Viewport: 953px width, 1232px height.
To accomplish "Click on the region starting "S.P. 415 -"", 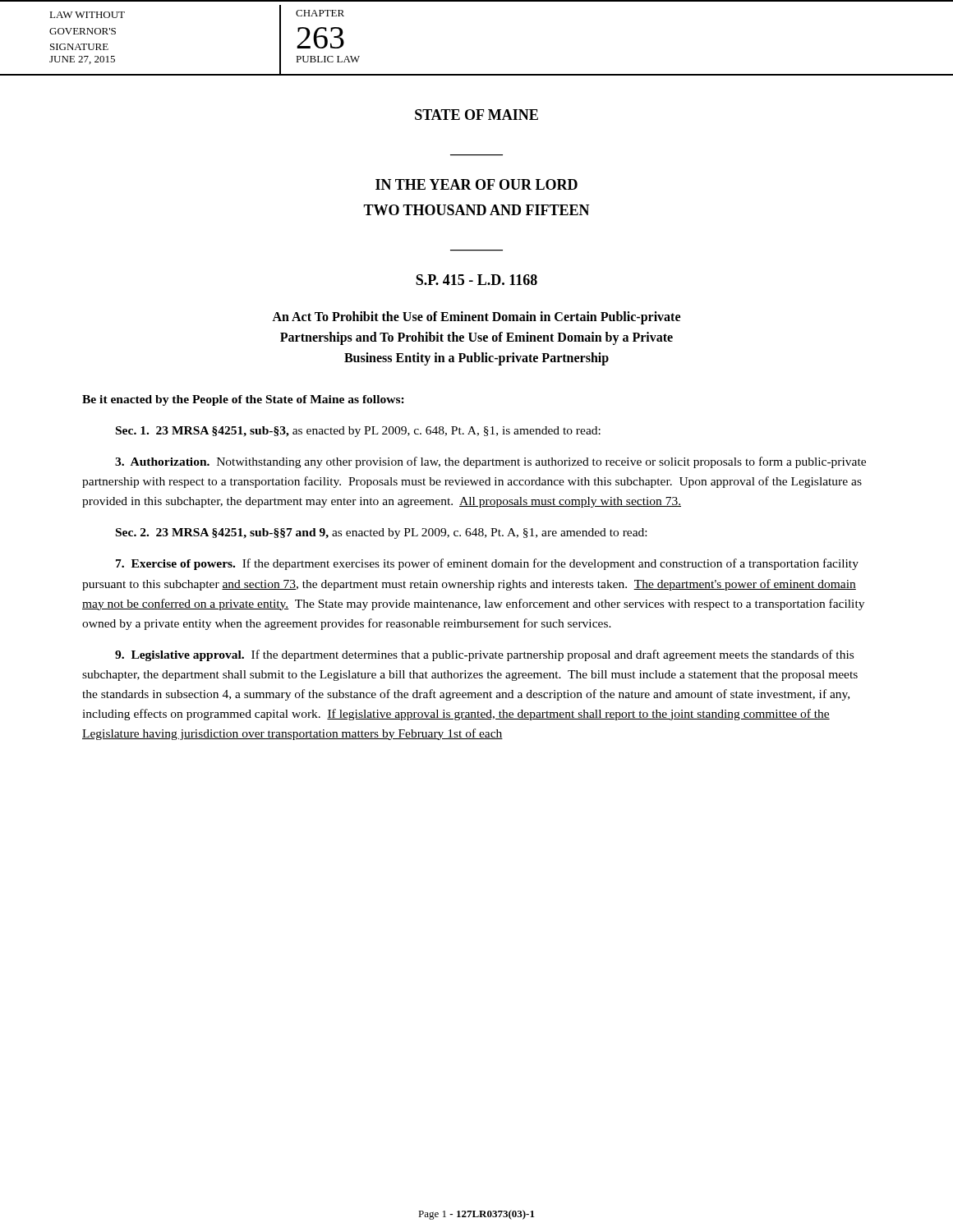I will (x=476, y=280).
